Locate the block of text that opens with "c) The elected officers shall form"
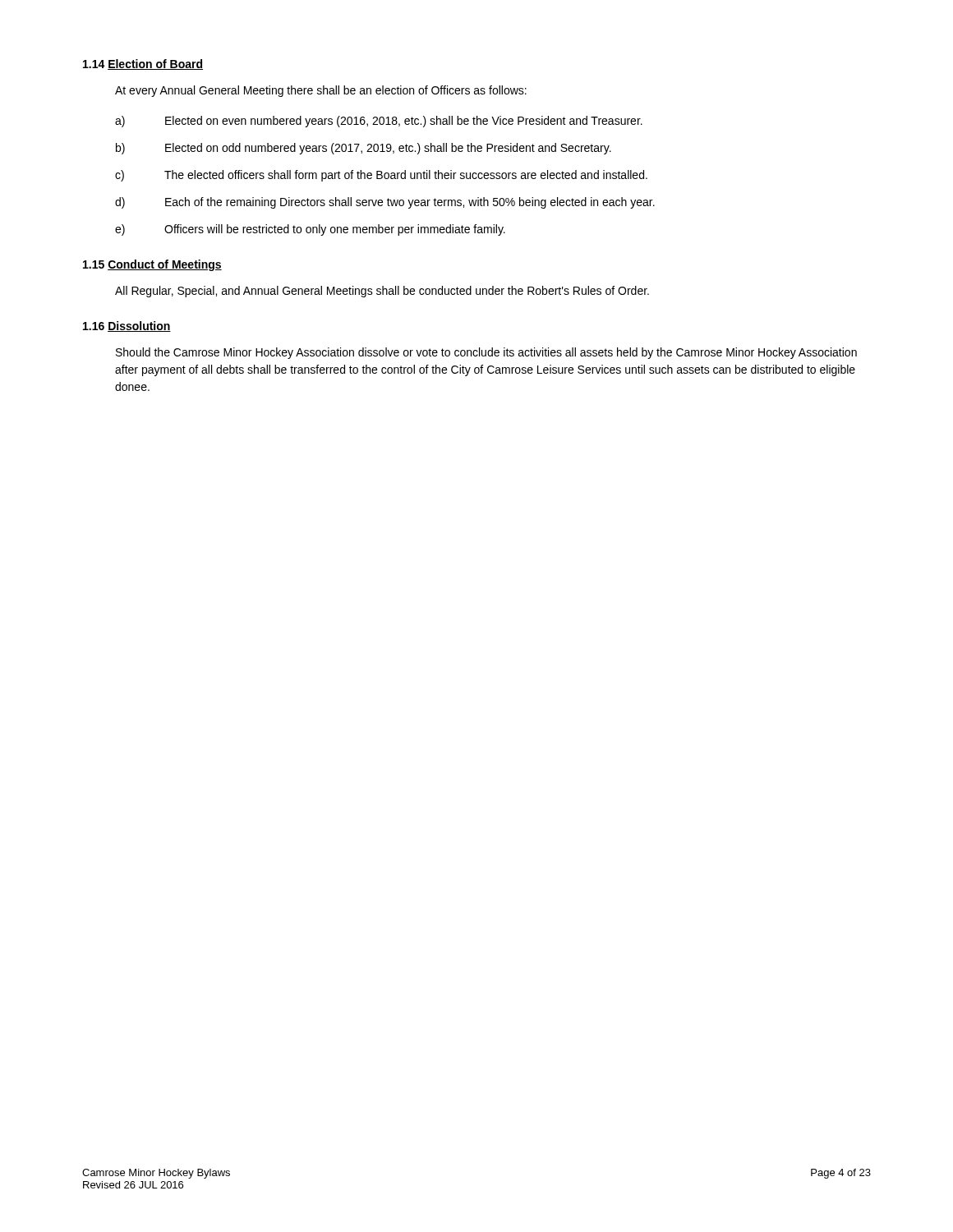This screenshot has height=1232, width=953. click(493, 175)
